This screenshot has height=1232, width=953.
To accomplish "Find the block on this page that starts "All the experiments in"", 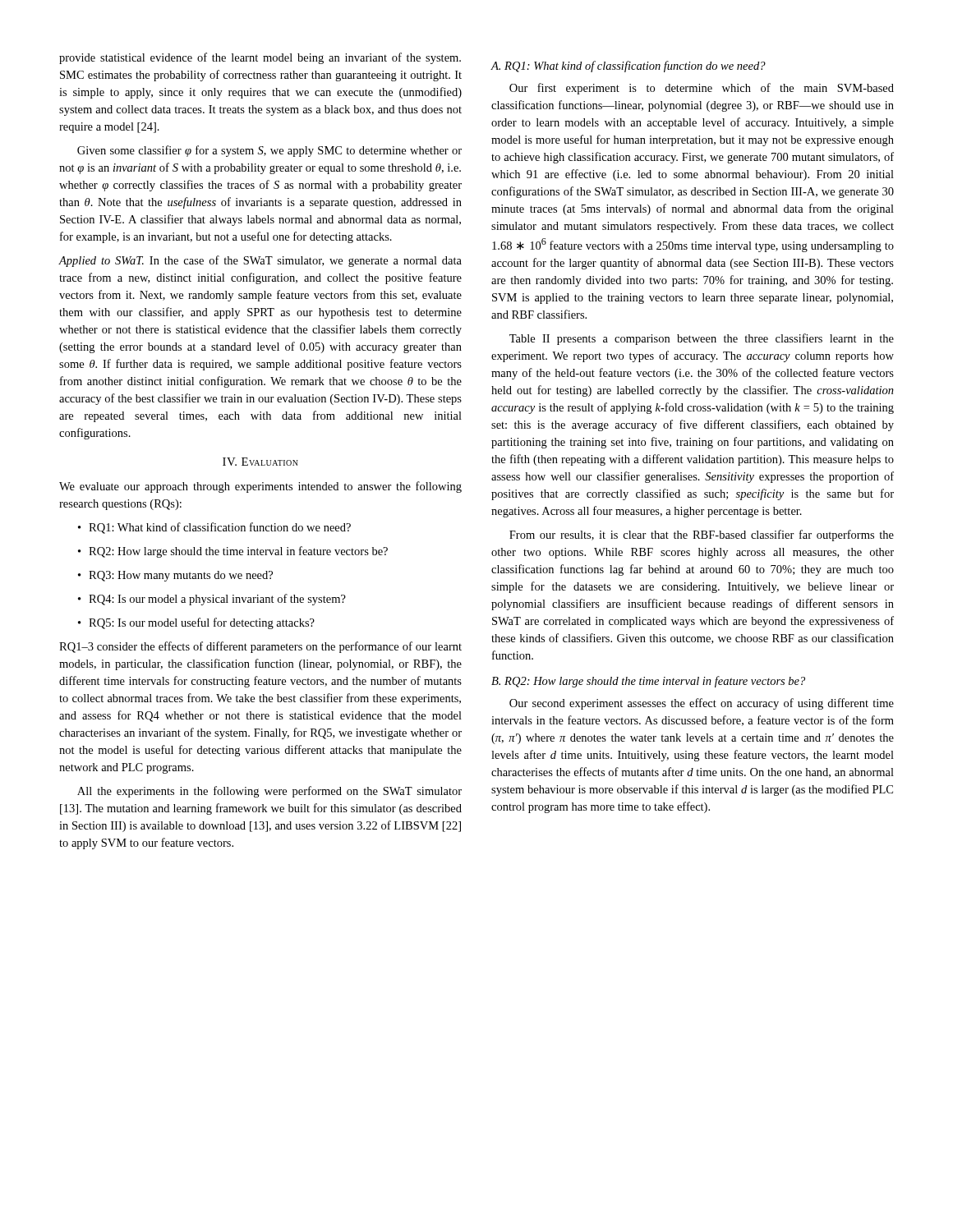I will point(260,817).
